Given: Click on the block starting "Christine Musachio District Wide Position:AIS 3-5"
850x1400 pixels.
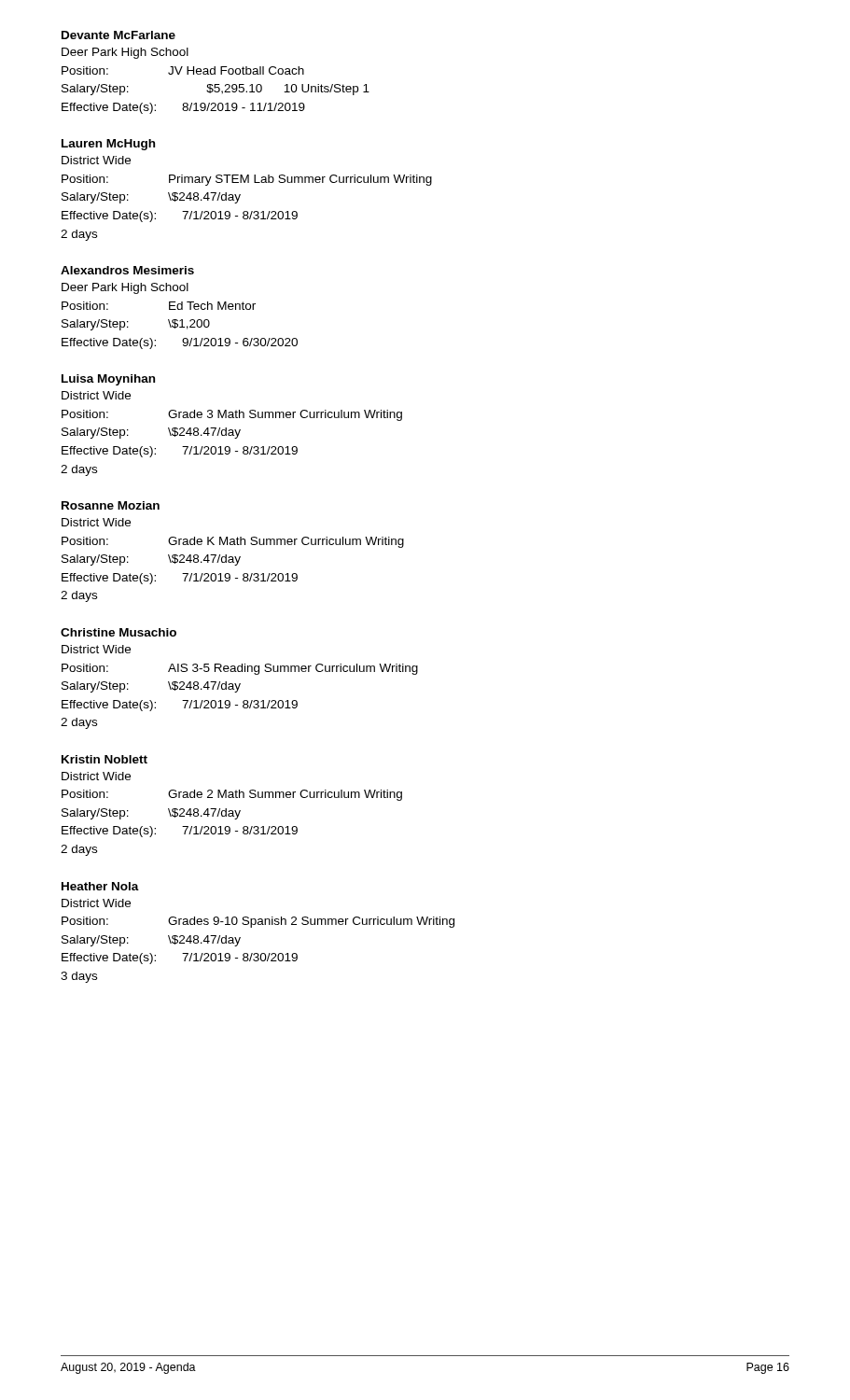Looking at the screenshot, I should pos(425,678).
